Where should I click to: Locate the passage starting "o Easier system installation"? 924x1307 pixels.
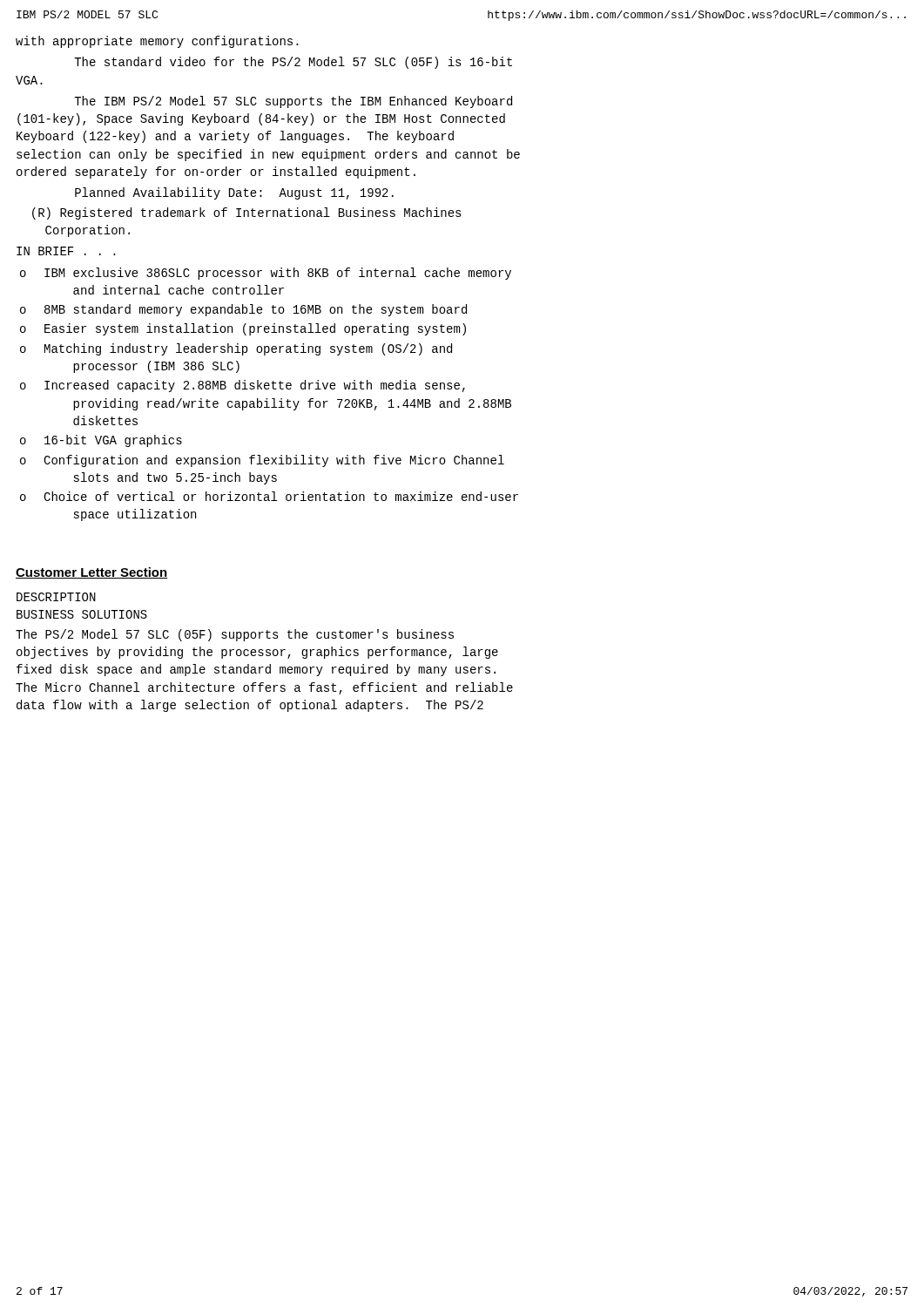tap(462, 330)
